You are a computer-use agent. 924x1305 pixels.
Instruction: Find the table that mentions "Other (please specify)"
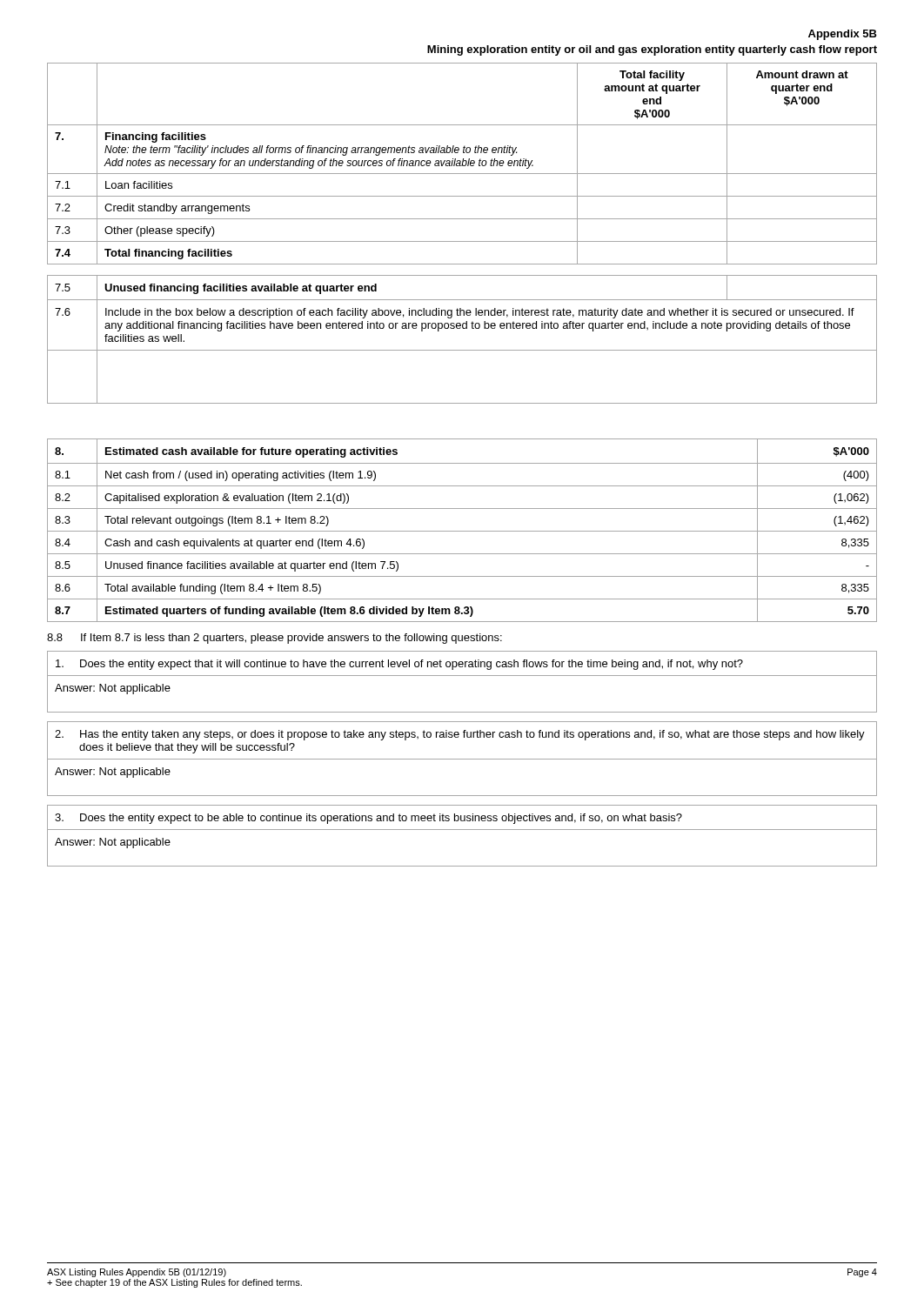coord(462,164)
